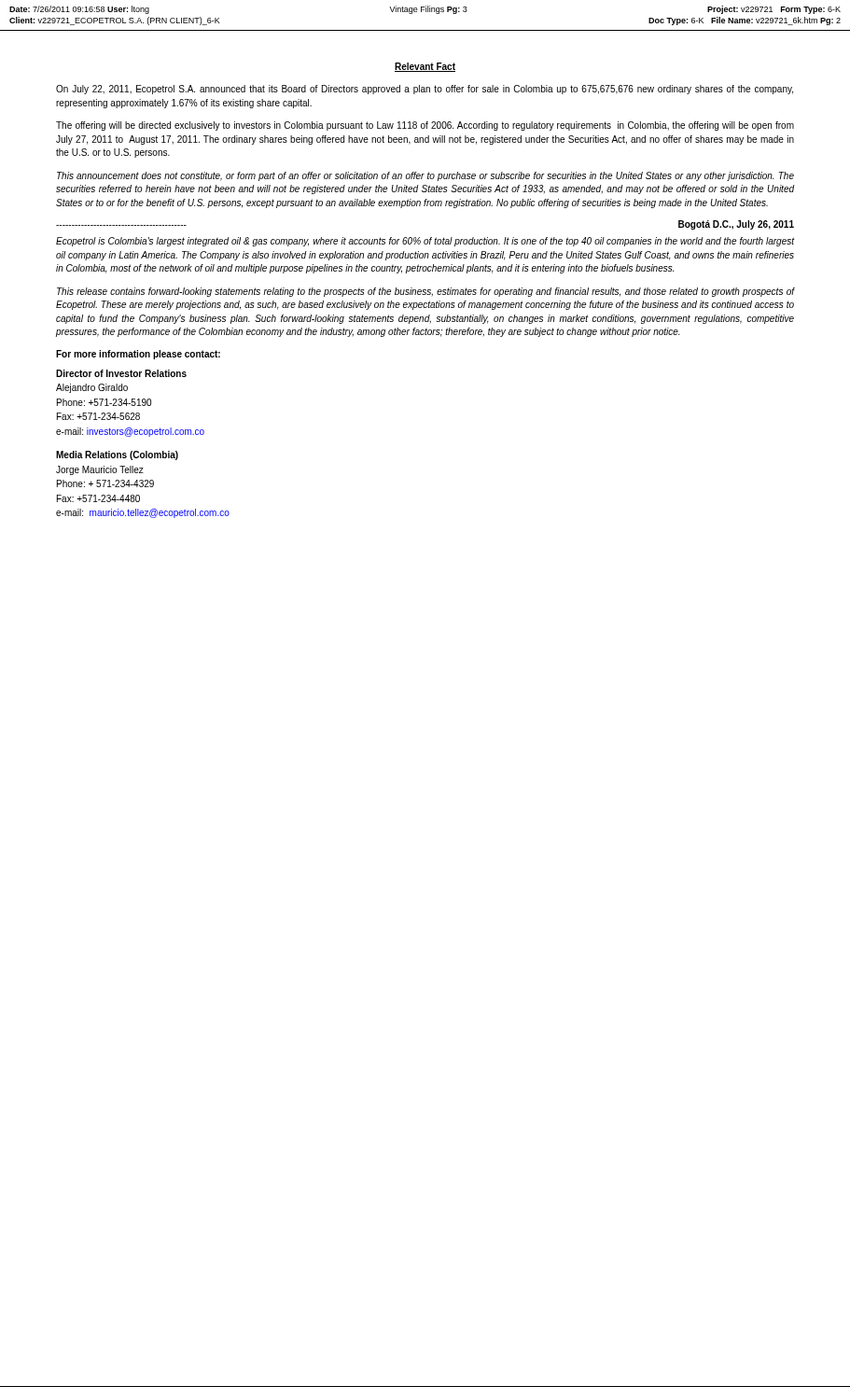Select the text block starting "For more information please contact:"

point(138,354)
